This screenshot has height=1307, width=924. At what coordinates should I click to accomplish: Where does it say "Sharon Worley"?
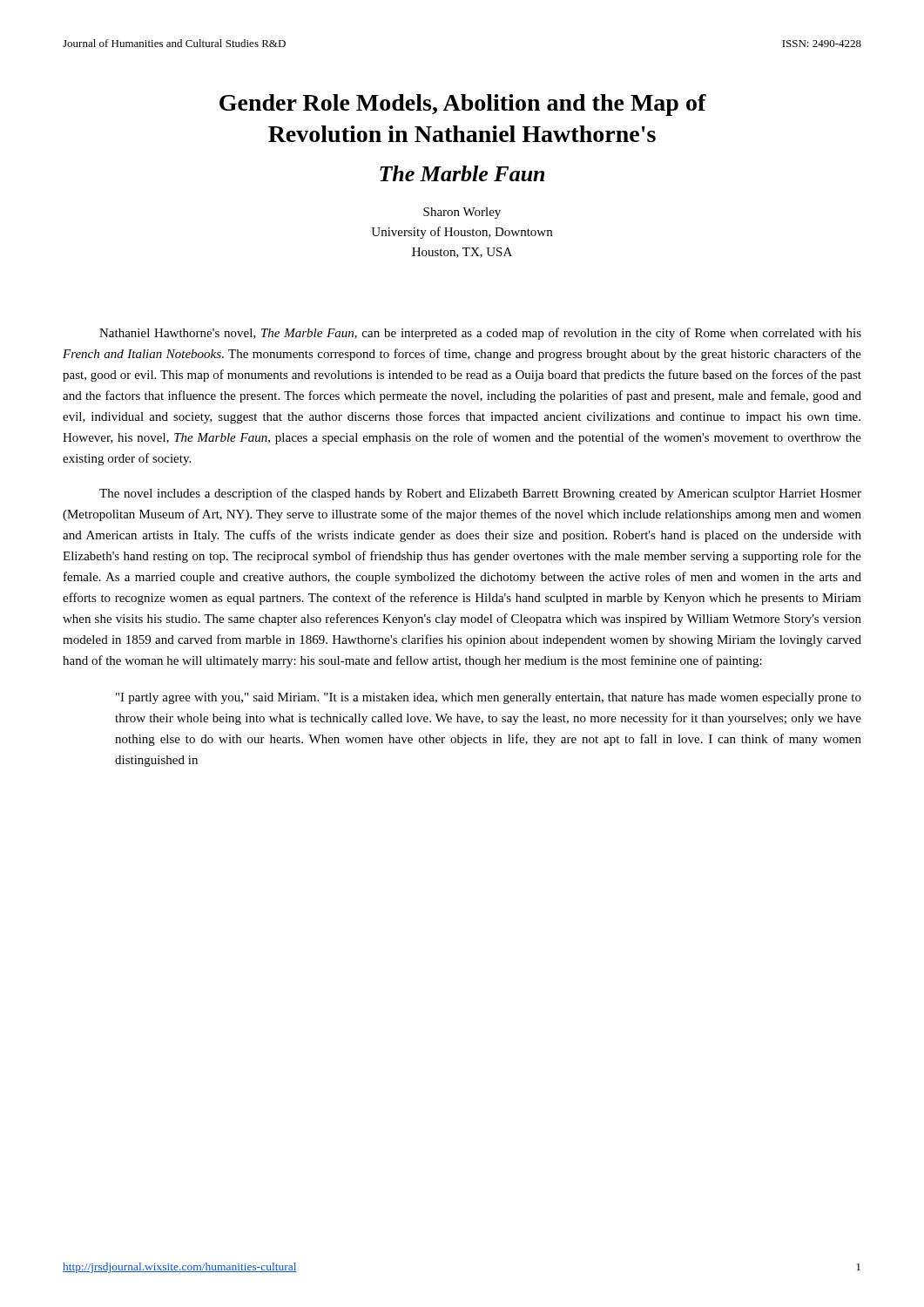click(462, 212)
